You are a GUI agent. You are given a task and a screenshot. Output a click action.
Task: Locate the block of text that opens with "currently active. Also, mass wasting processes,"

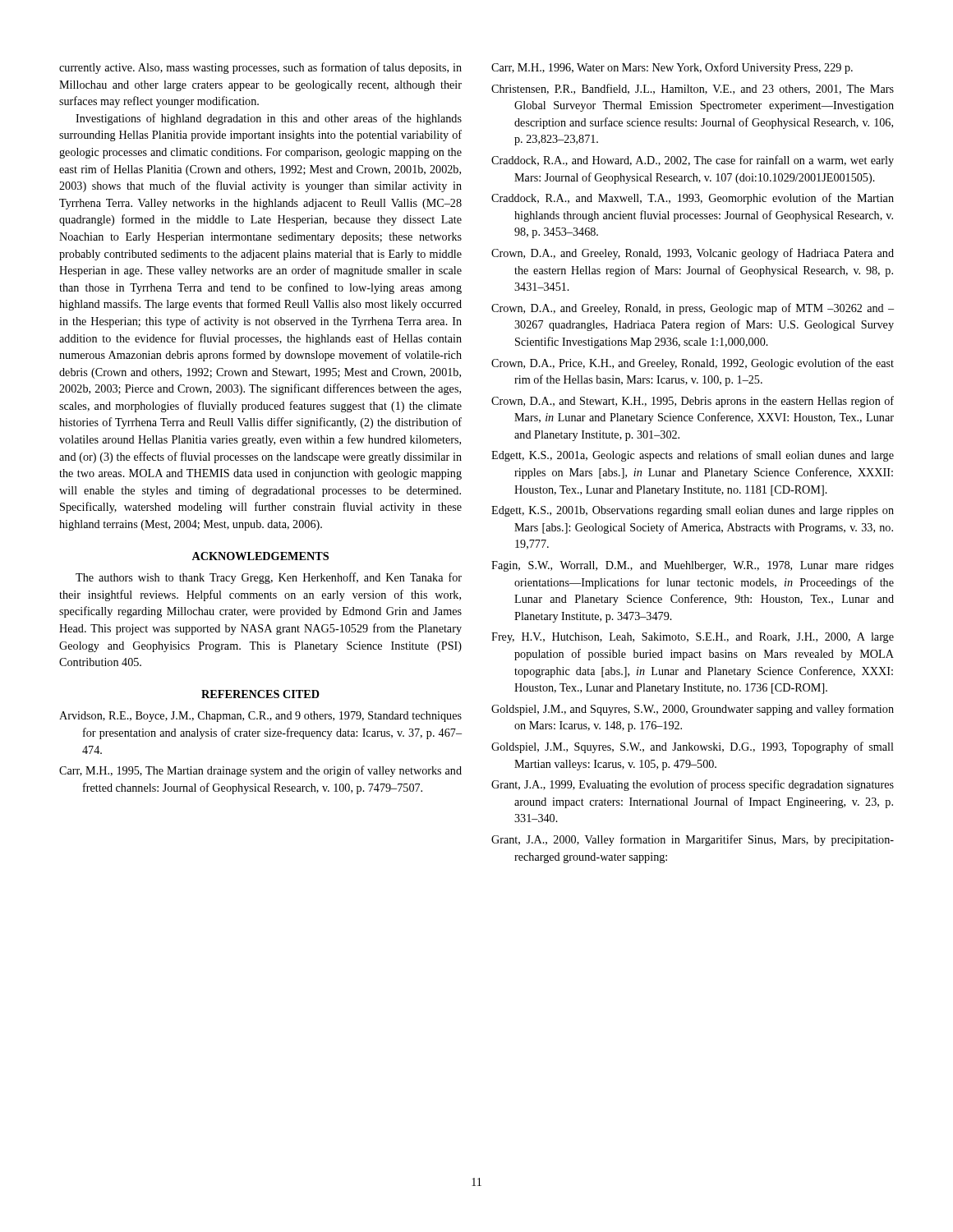[260, 296]
